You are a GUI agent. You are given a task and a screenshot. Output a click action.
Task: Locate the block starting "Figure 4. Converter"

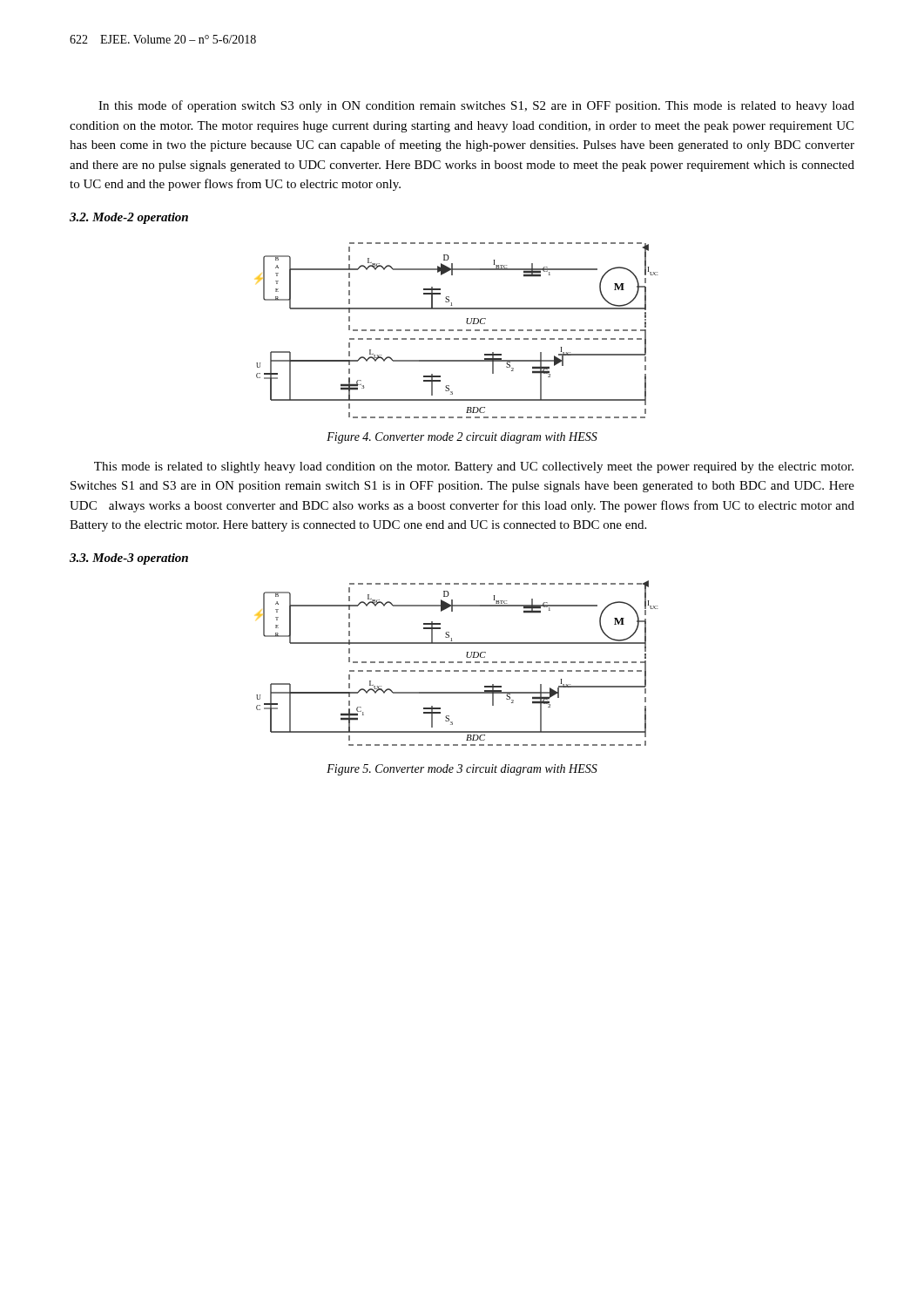click(x=462, y=437)
